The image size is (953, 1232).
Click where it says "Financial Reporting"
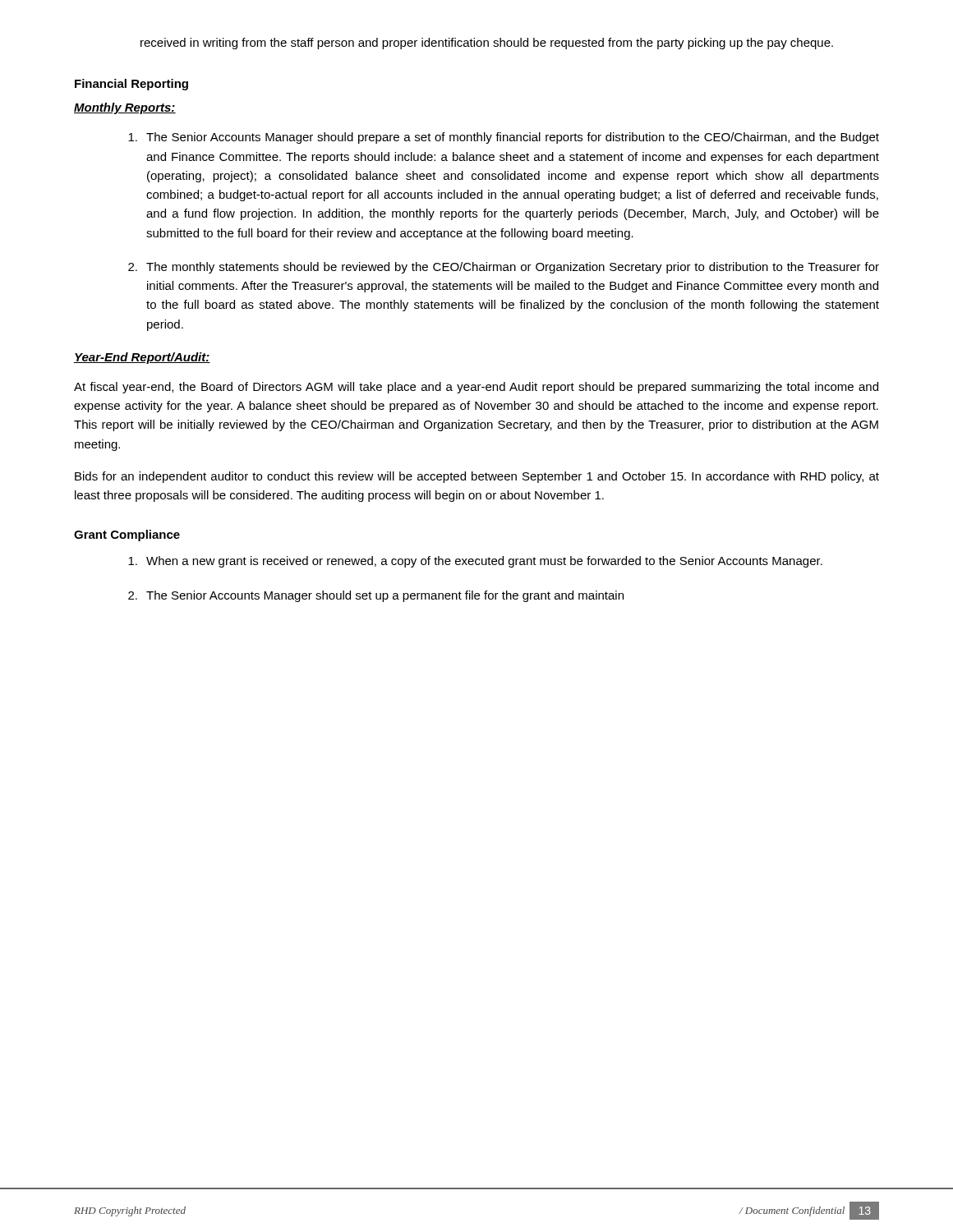tap(131, 84)
